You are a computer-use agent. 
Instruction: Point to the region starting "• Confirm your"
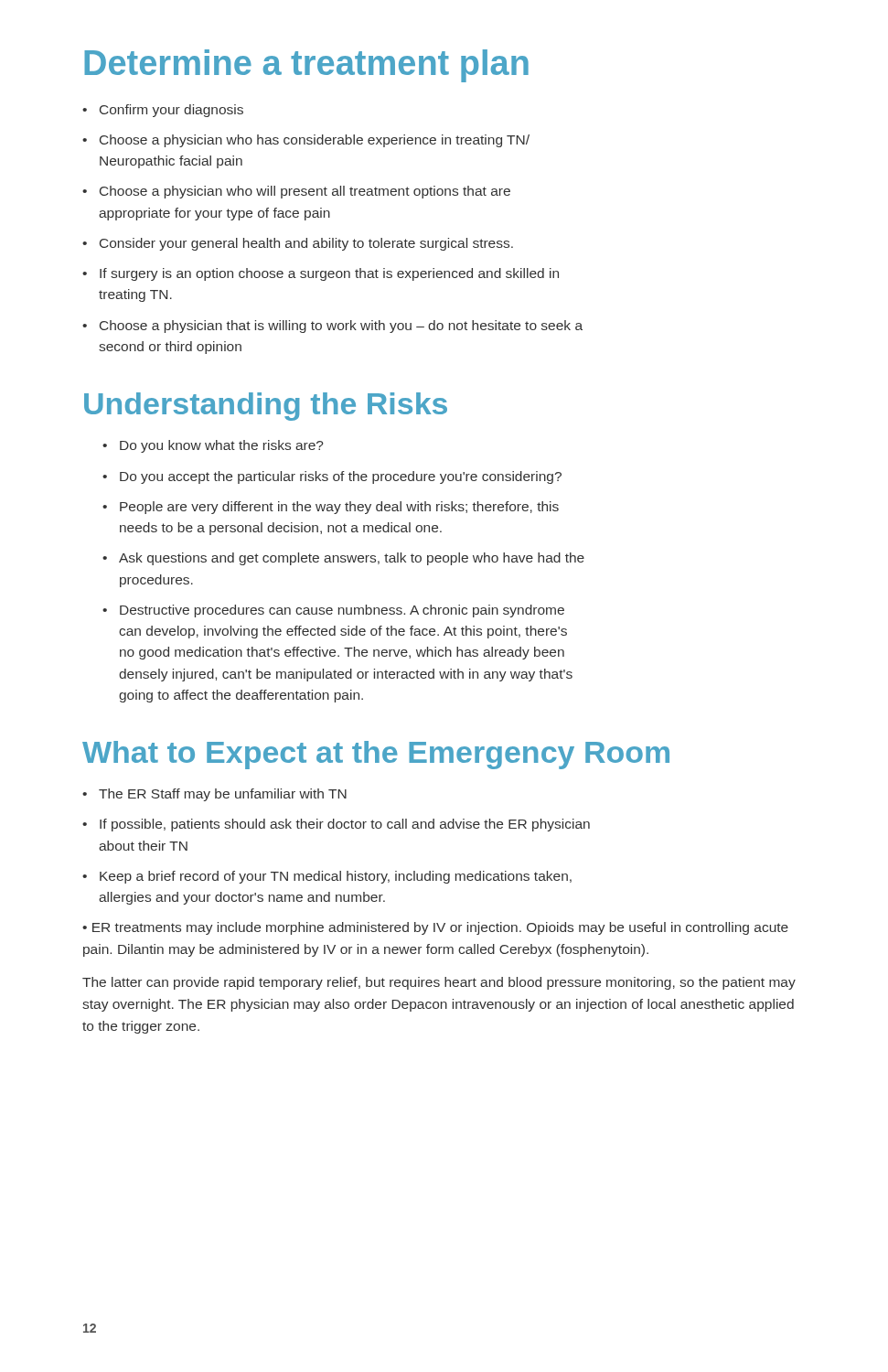[x=163, y=111]
